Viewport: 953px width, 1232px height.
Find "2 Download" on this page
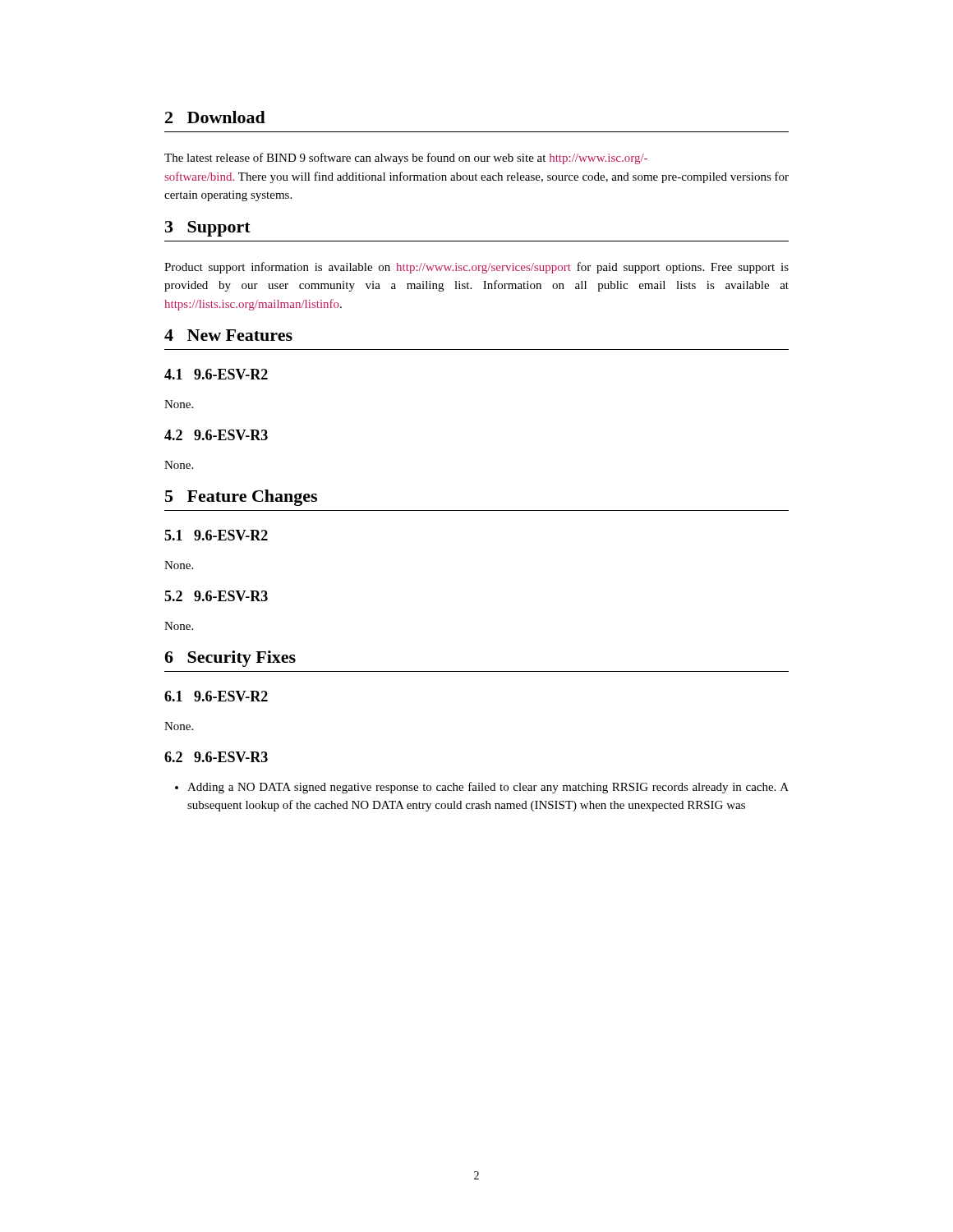(476, 120)
